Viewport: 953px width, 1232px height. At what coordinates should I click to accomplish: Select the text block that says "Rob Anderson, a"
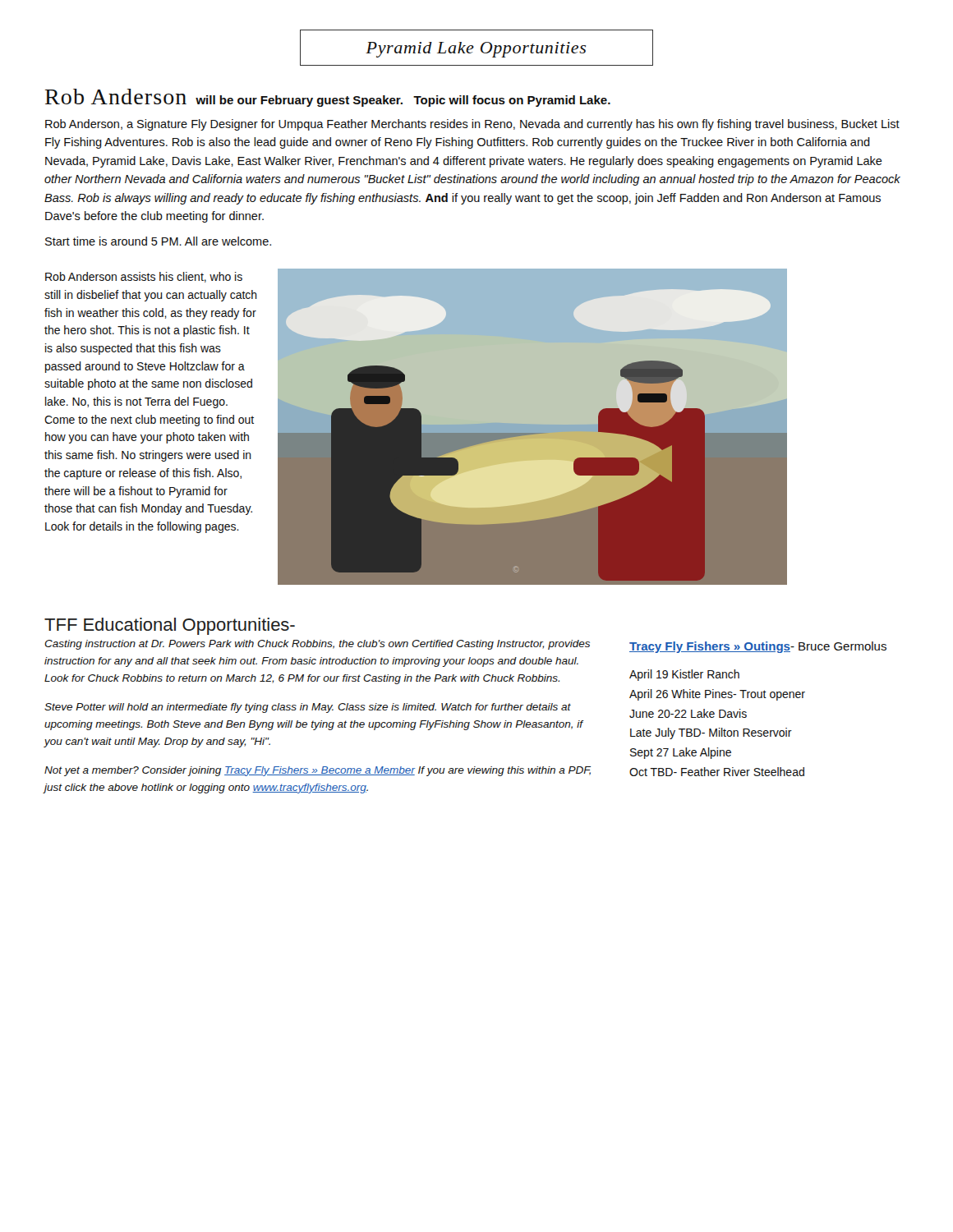(x=472, y=170)
